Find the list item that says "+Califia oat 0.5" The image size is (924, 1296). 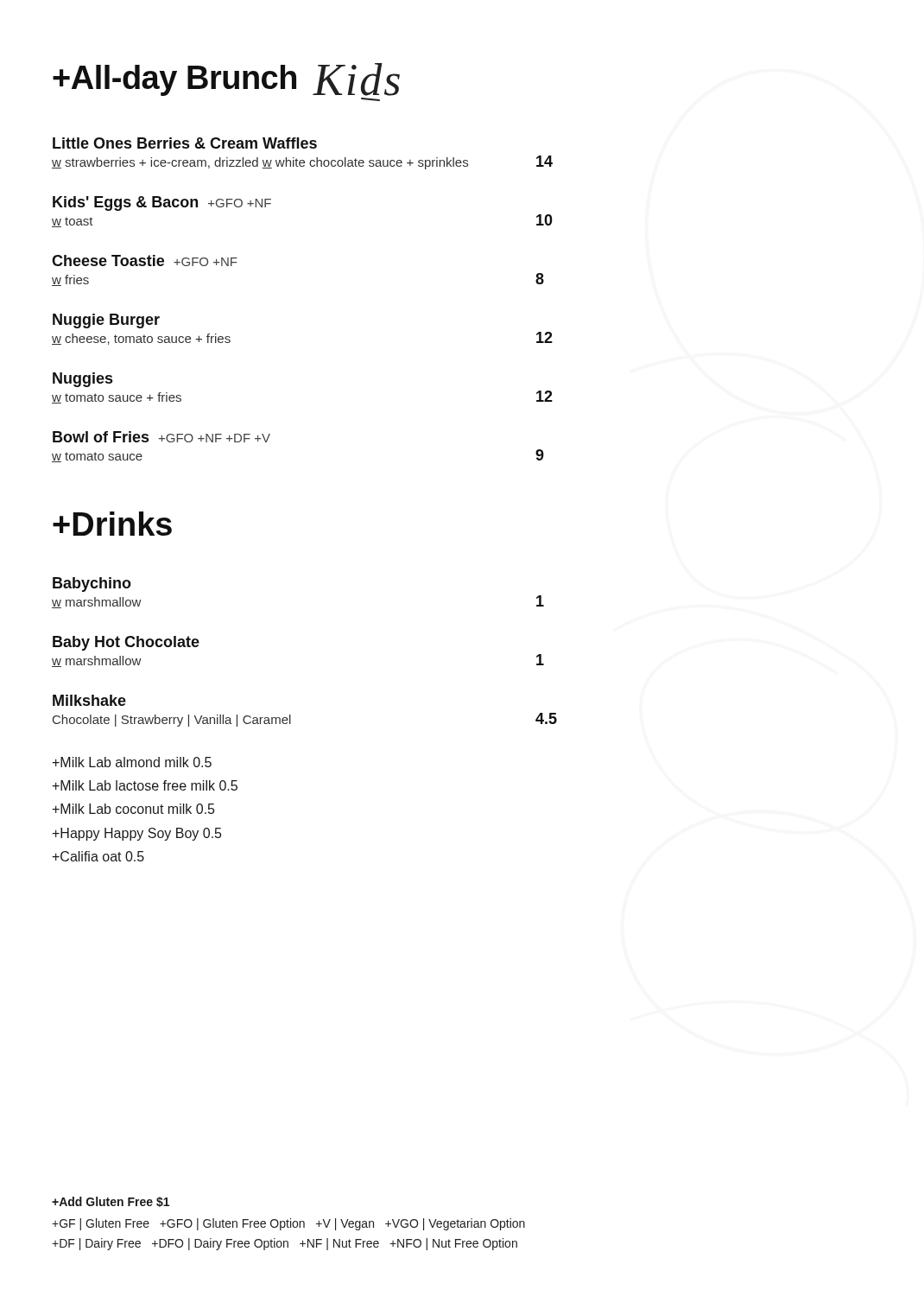tap(98, 856)
